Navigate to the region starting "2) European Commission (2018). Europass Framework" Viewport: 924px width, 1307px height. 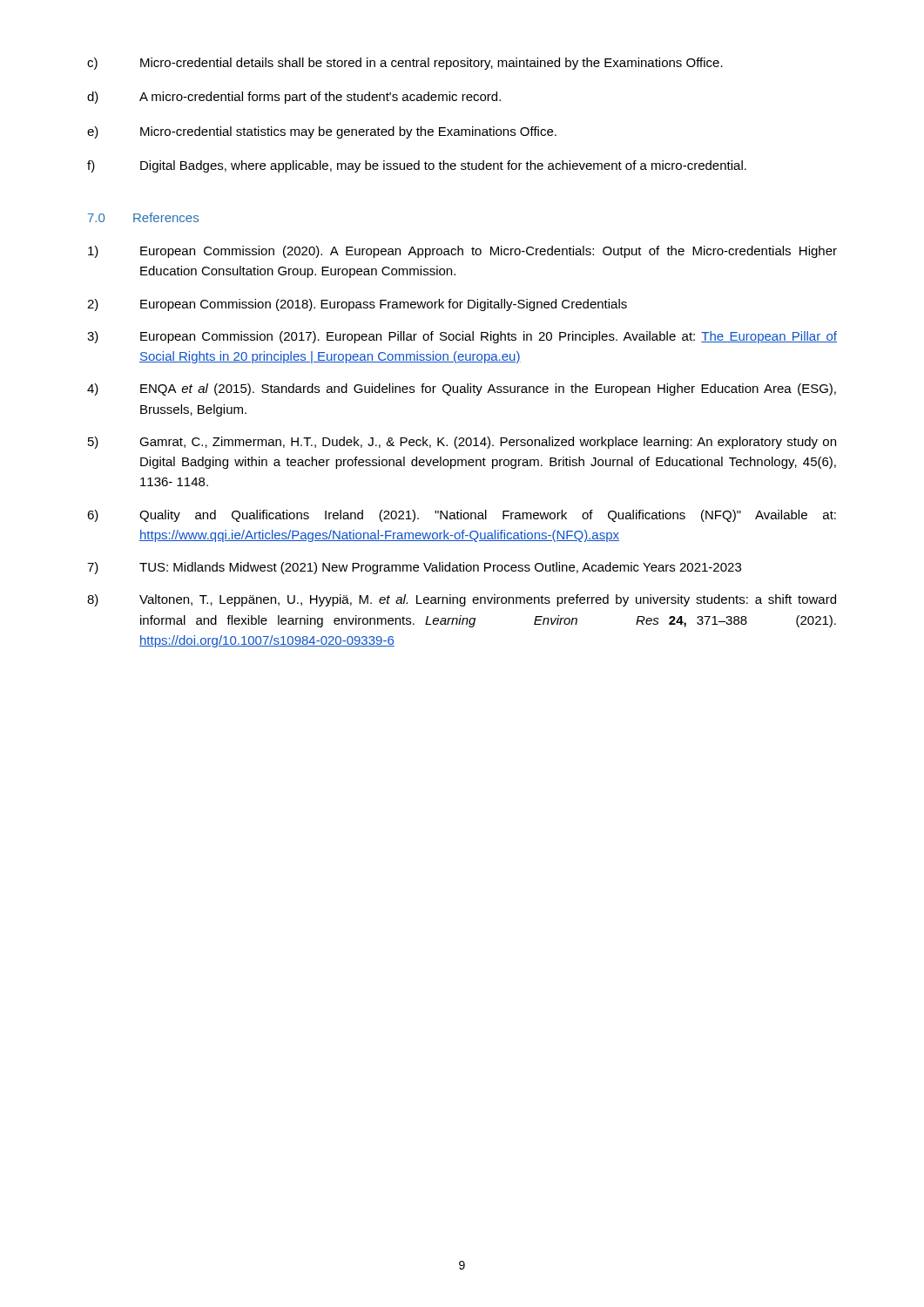(x=462, y=303)
